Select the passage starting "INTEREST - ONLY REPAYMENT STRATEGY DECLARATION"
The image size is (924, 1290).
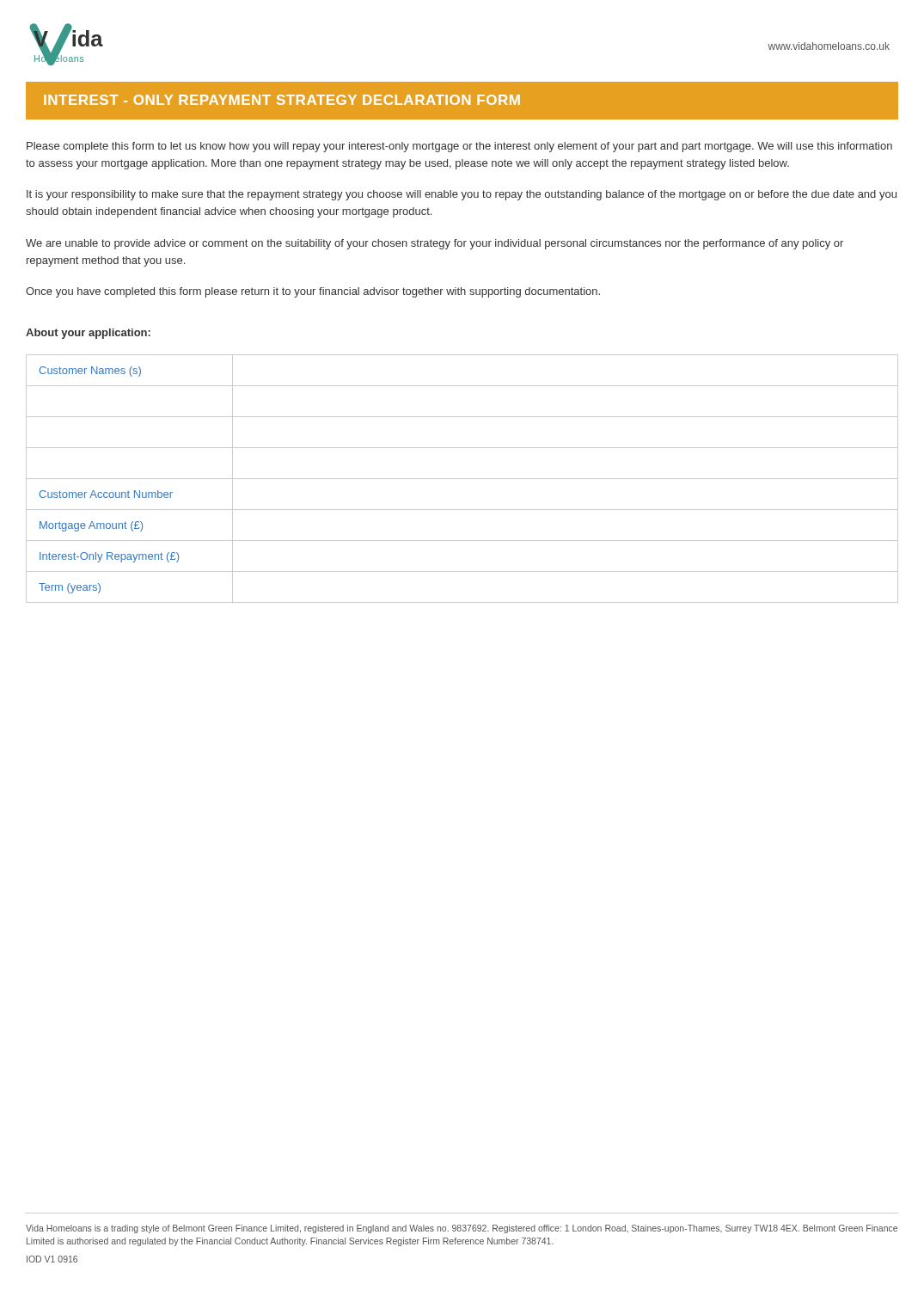click(x=462, y=101)
